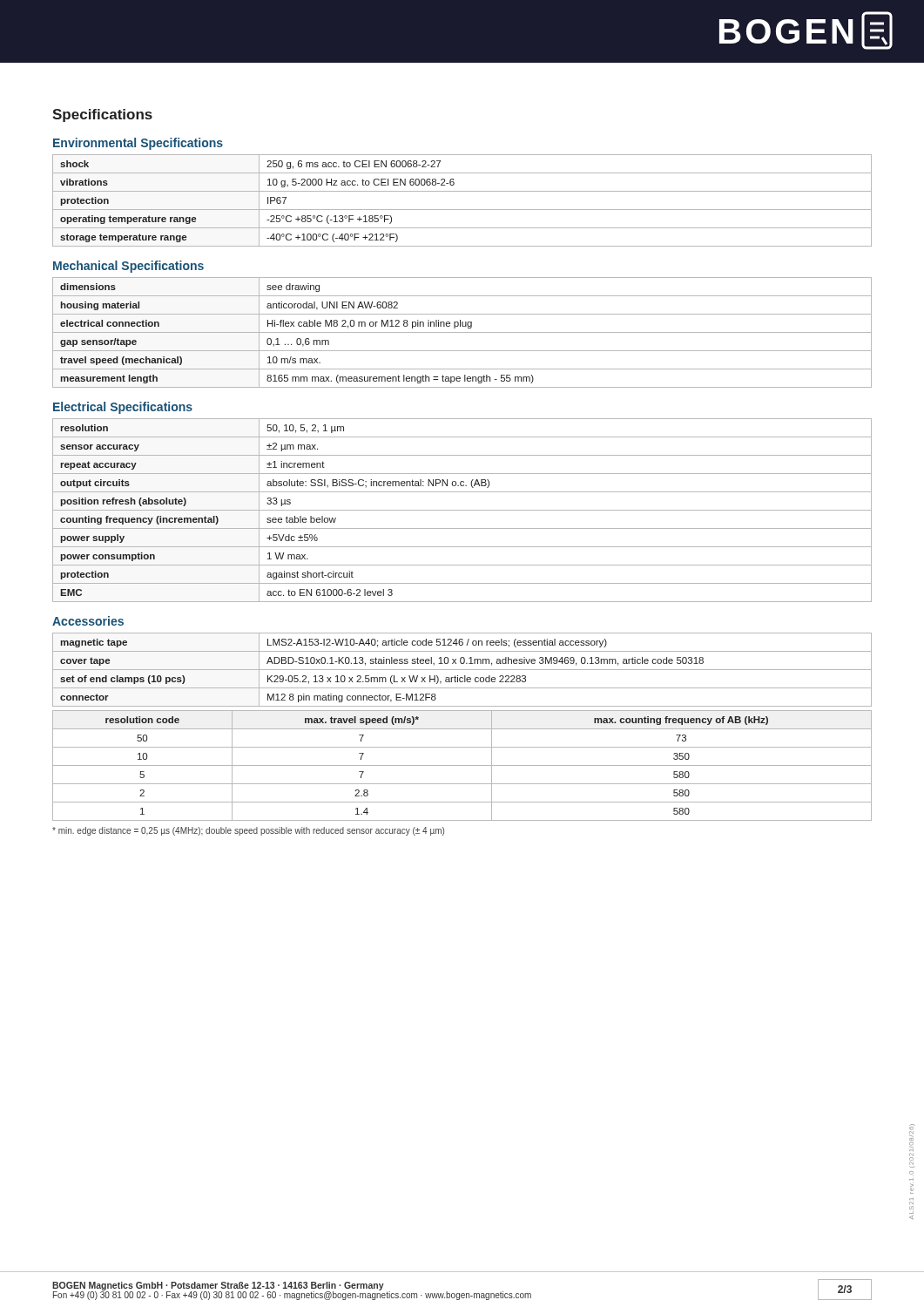Click on the table containing "measurement length"

462,332
